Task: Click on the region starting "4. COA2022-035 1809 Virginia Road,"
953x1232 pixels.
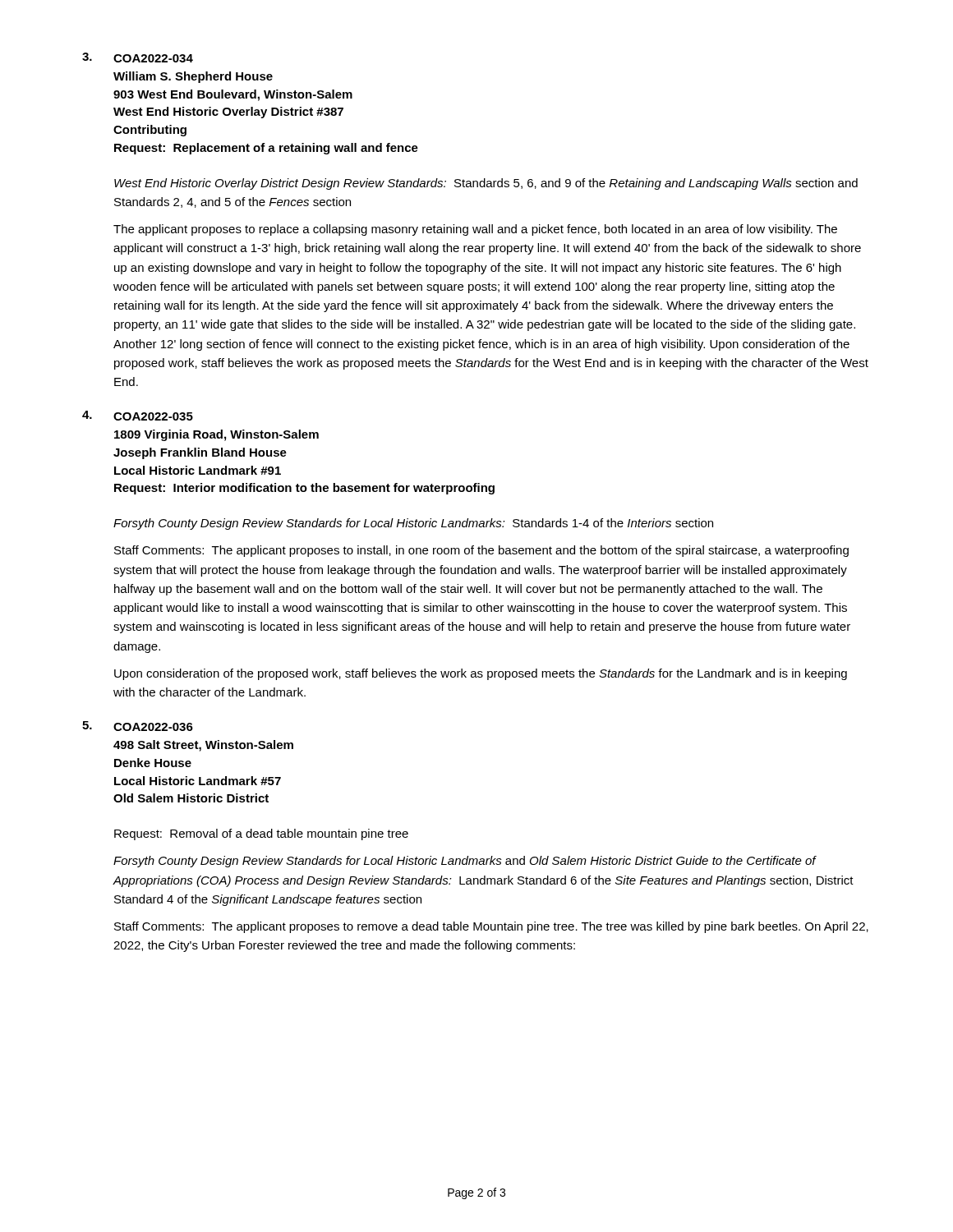Action: point(138,416)
